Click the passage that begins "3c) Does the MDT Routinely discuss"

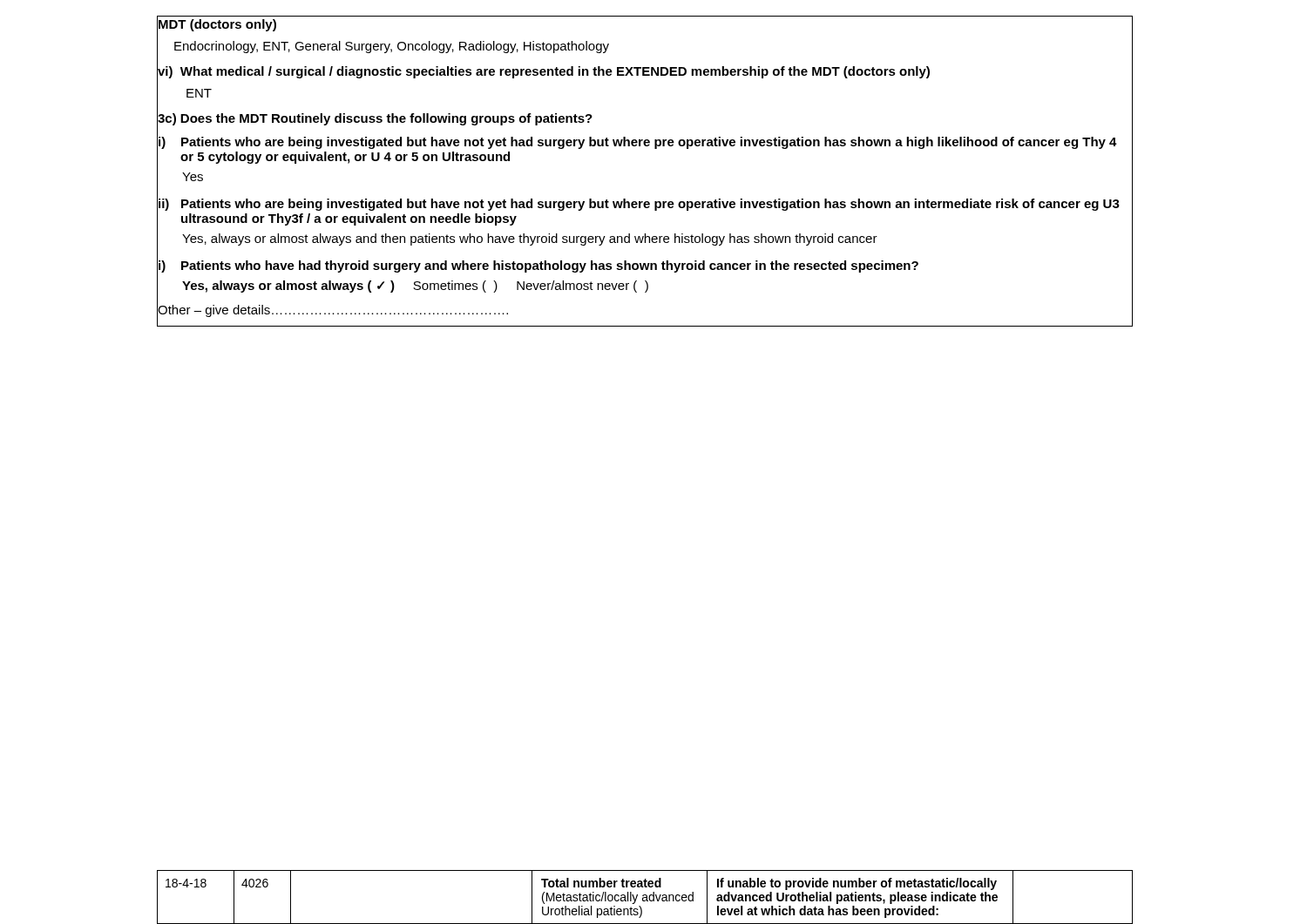point(375,118)
